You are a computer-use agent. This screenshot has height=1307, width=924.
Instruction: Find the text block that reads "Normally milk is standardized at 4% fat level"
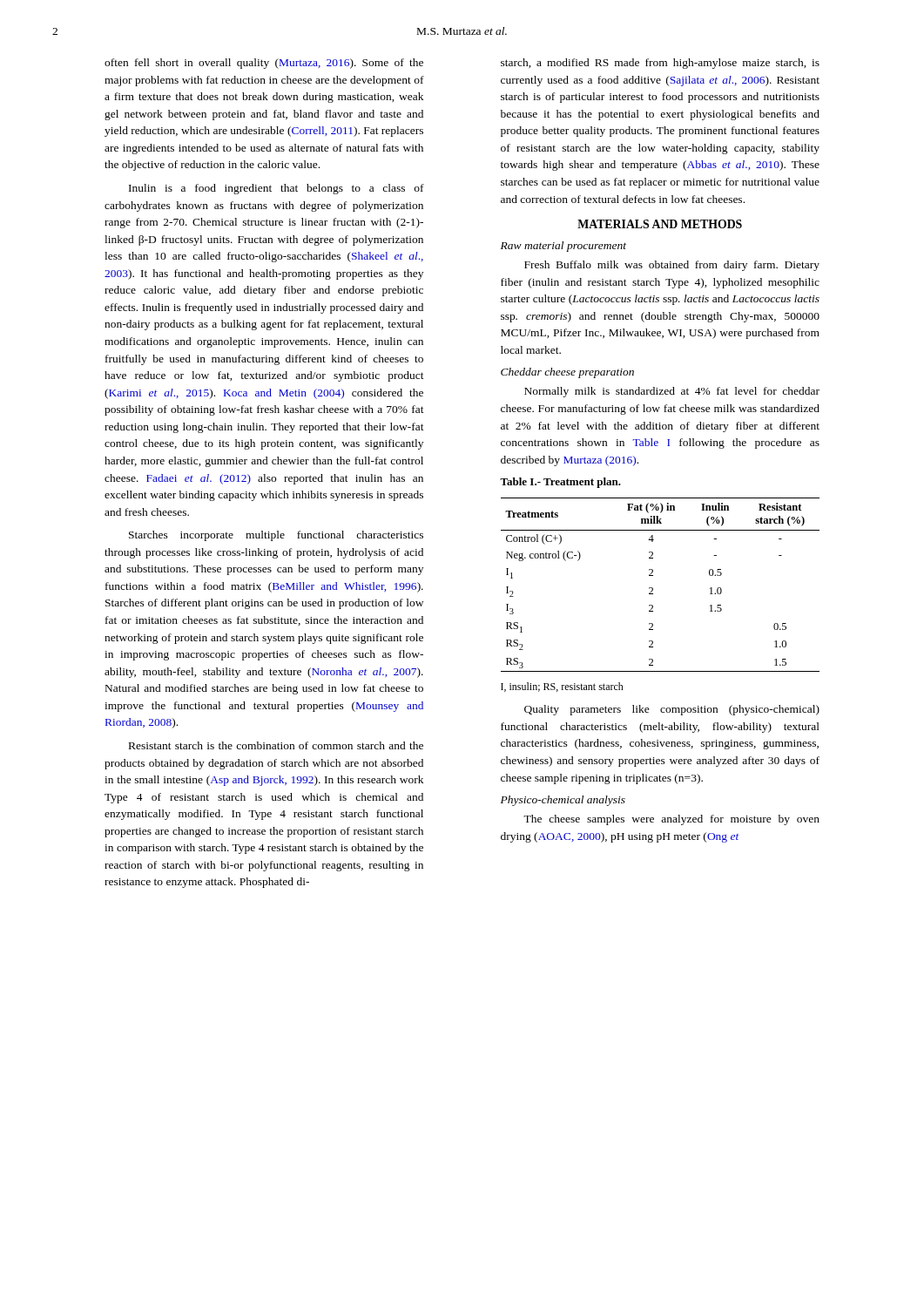[x=660, y=426]
